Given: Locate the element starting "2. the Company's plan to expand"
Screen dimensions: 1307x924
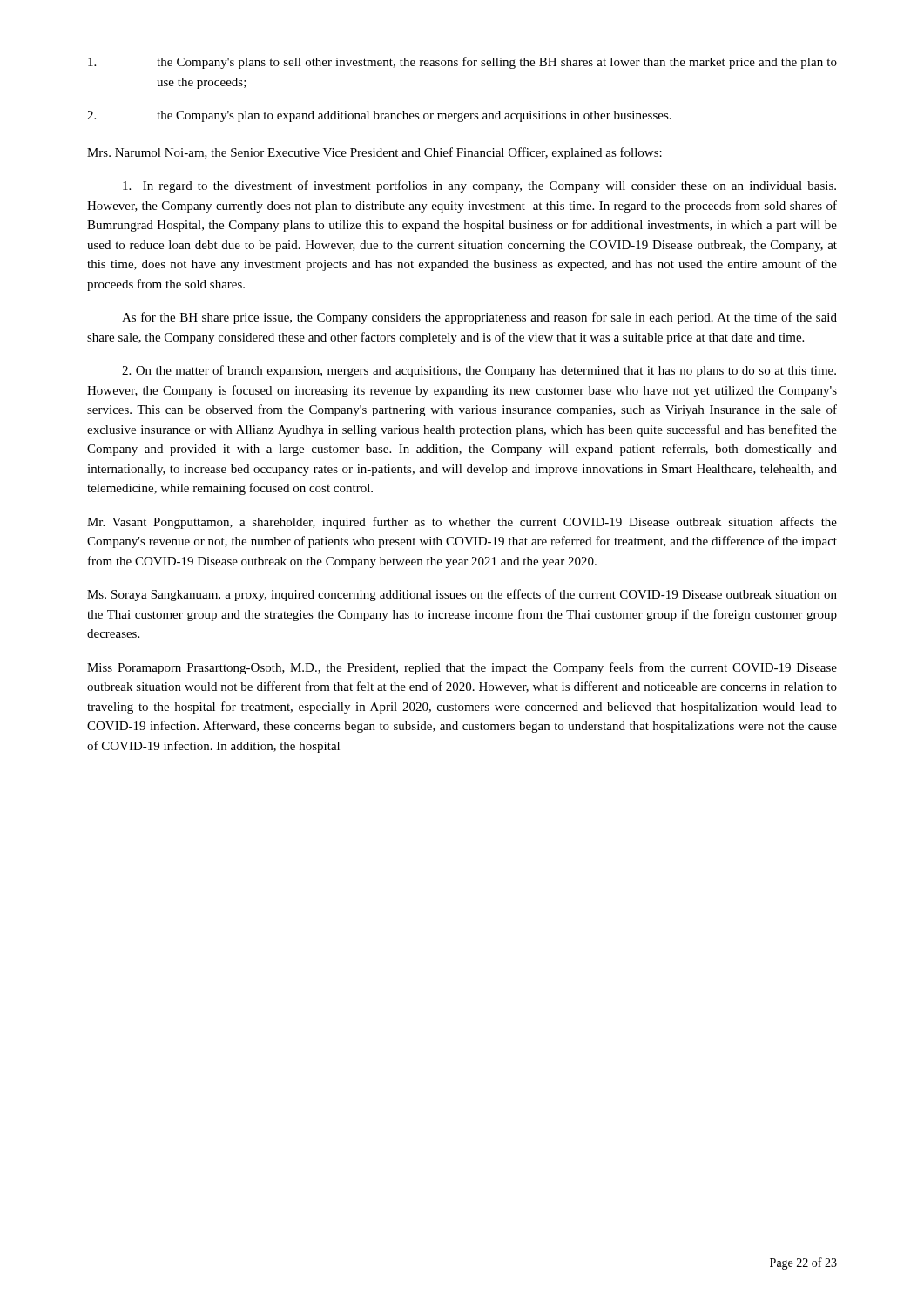Looking at the screenshot, I should 462,115.
